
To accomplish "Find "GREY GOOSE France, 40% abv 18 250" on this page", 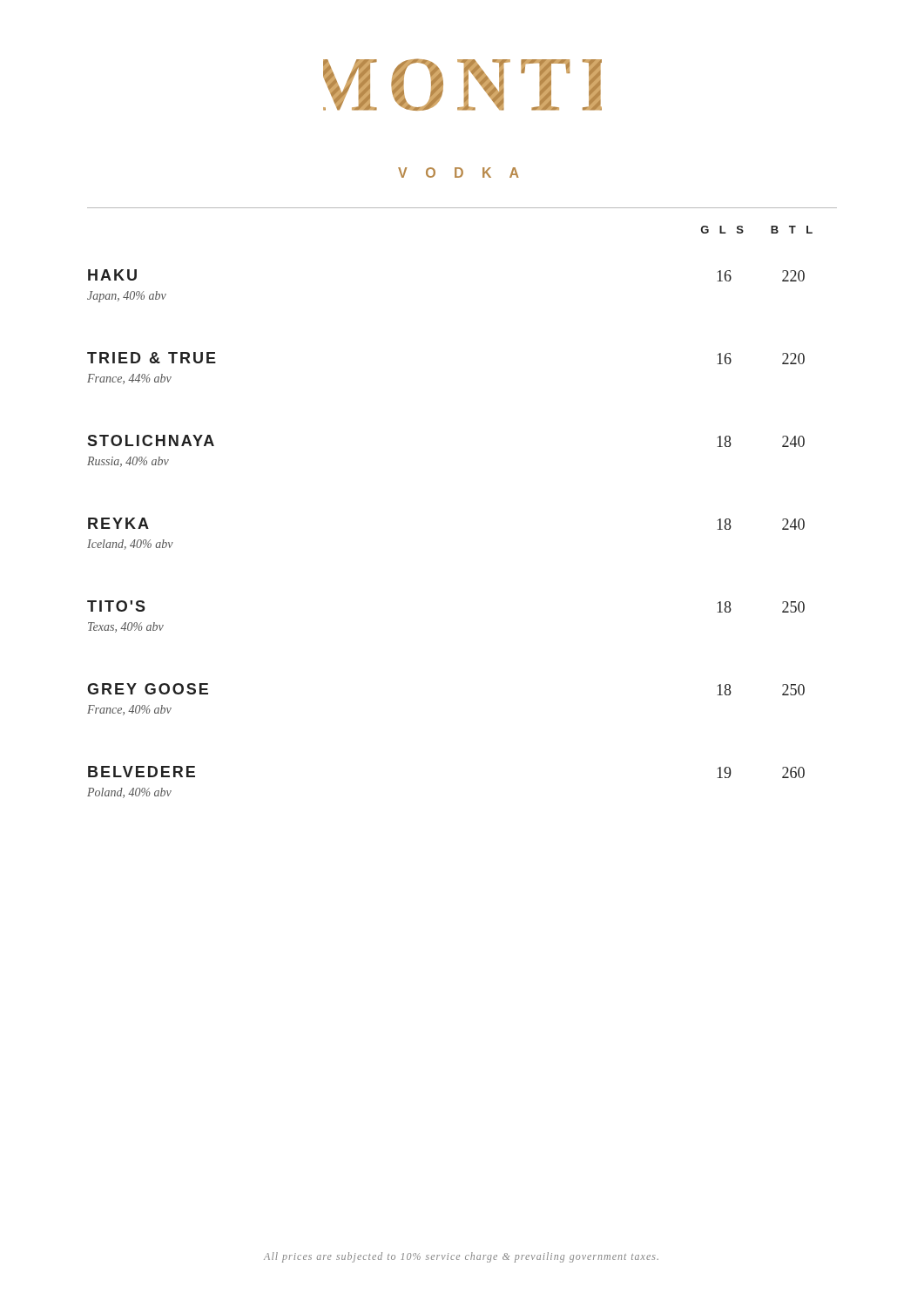I will pyautogui.click(x=151, y=689).
